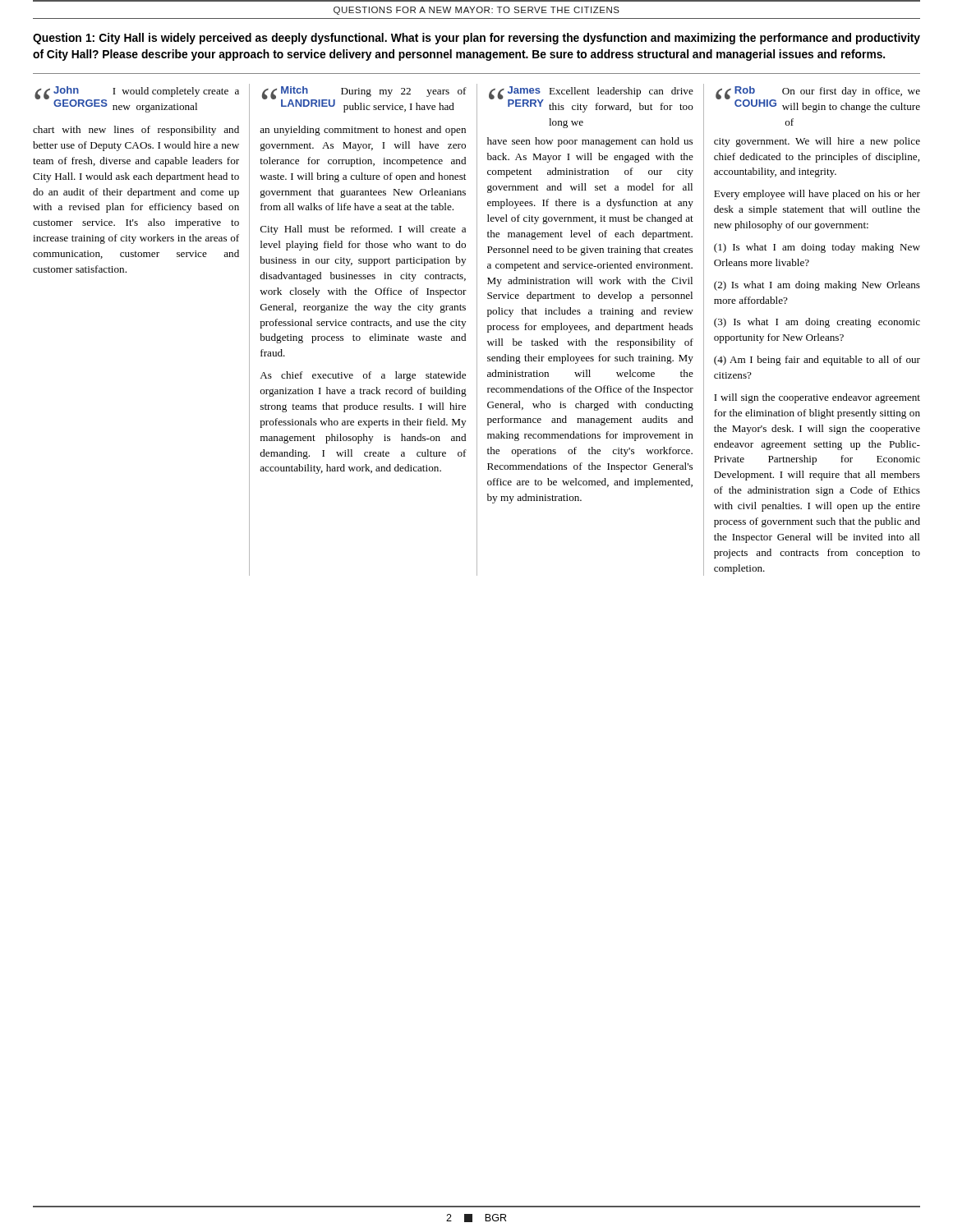Screen dimensions: 1232x953
Task: Select the text starting "Question 1: City Hall is"
Action: 476,46
